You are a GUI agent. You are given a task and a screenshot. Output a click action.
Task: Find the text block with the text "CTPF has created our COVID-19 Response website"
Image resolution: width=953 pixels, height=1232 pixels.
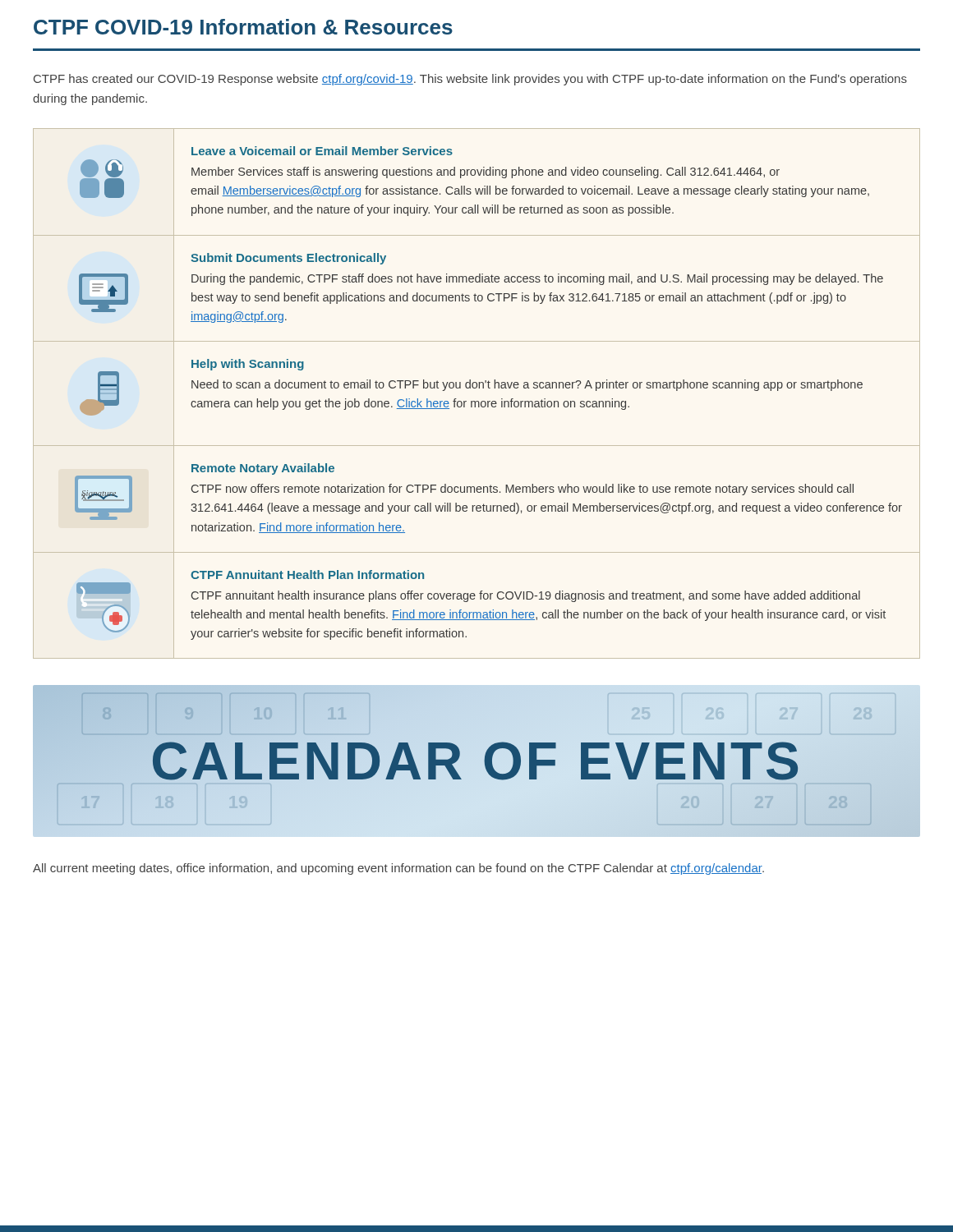470,88
